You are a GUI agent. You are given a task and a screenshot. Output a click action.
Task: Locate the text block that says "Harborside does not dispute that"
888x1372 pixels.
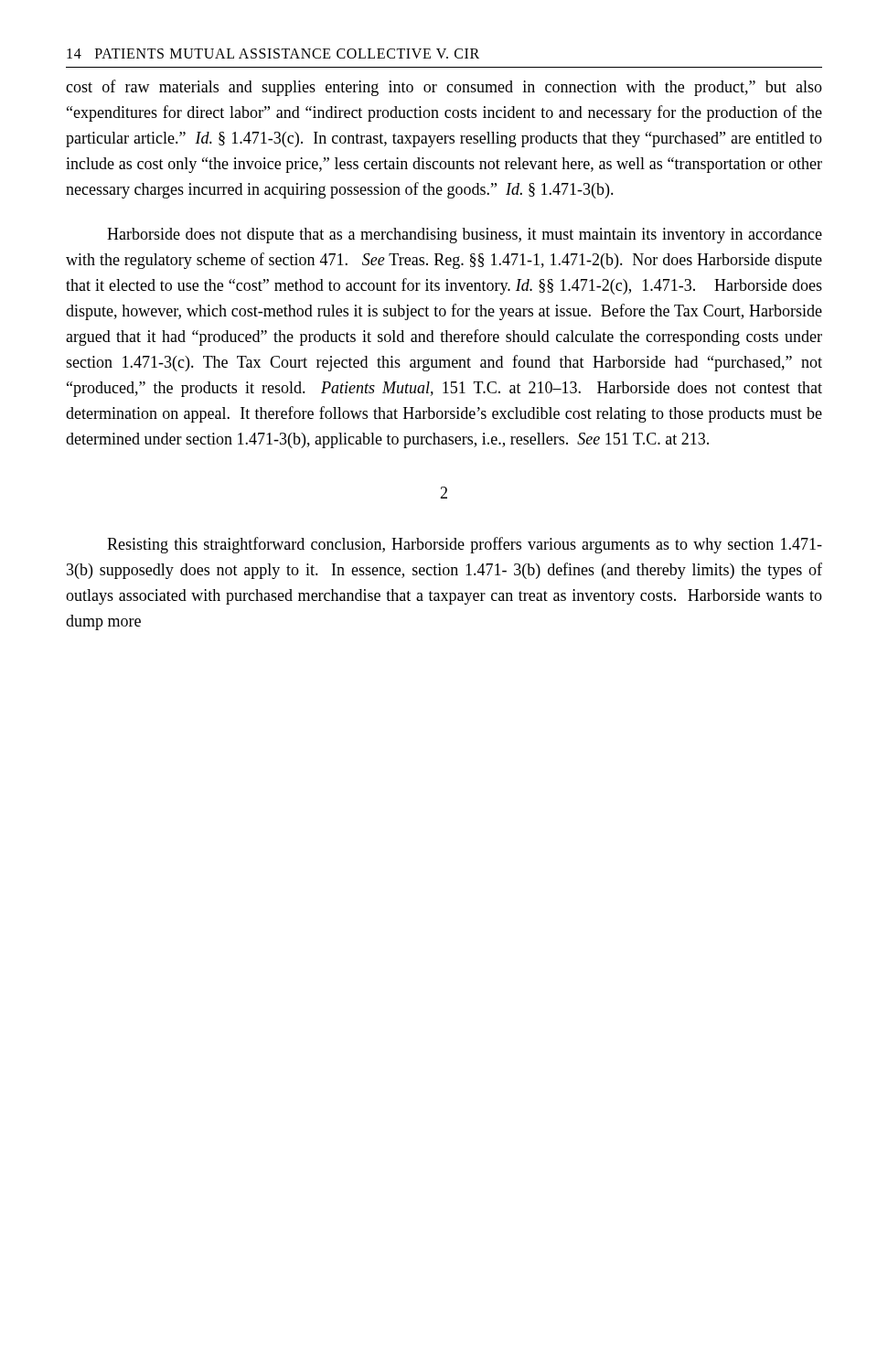pyautogui.click(x=444, y=337)
